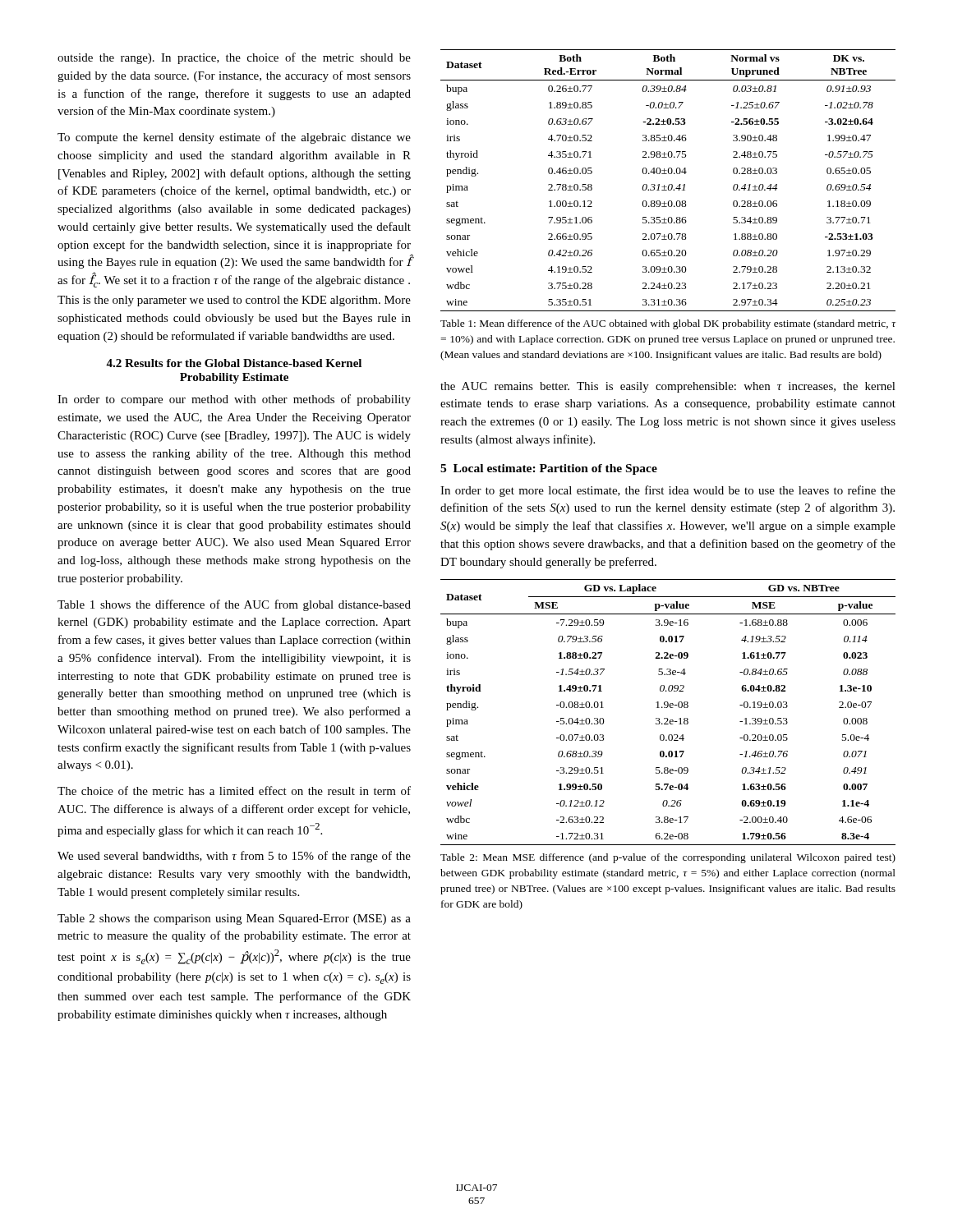953x1232 pixels.
Task: Click the passage that begins "In order to compare our method with"
Action: [234, 708]
